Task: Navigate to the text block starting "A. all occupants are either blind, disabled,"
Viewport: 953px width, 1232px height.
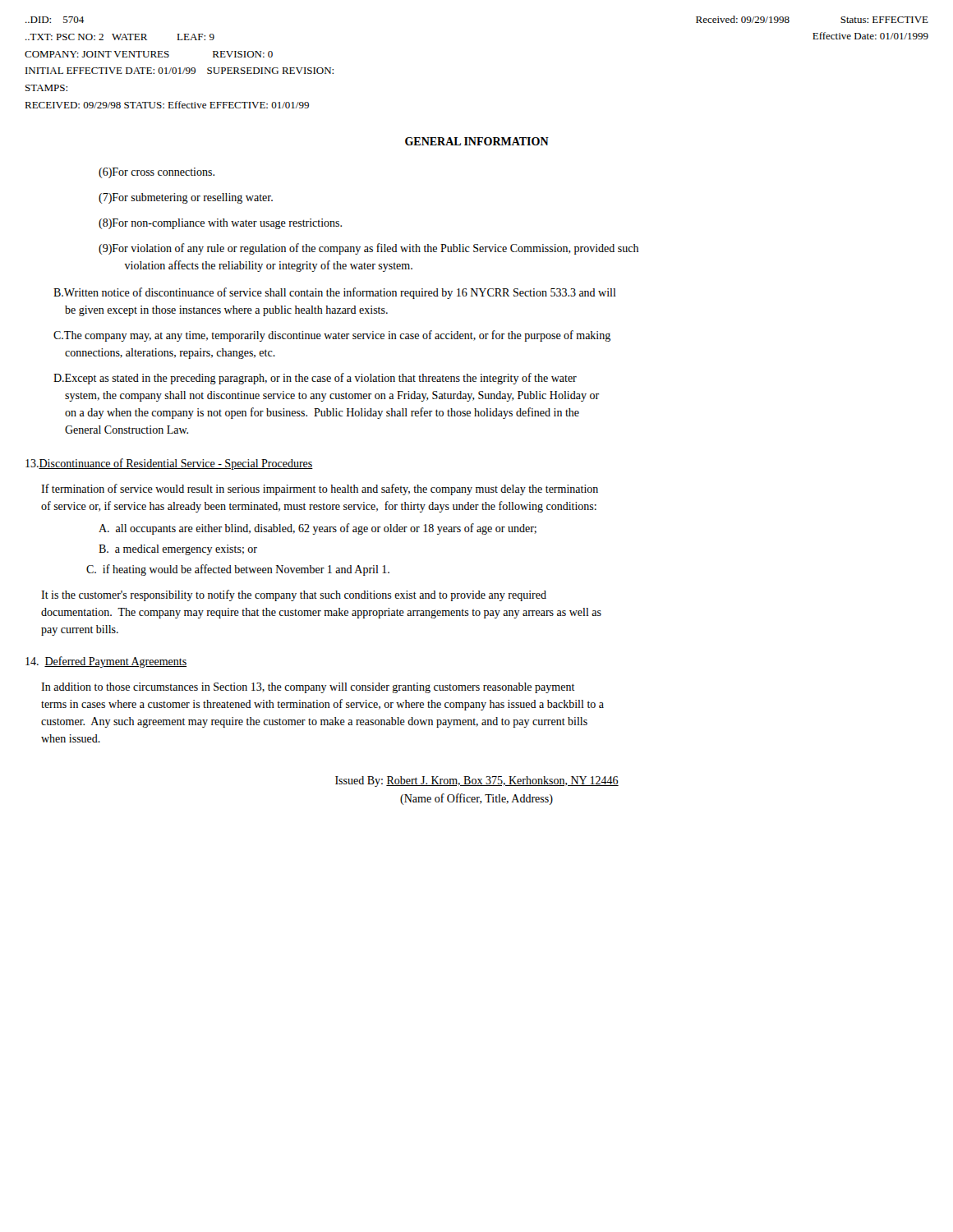Action: (318, 529)
